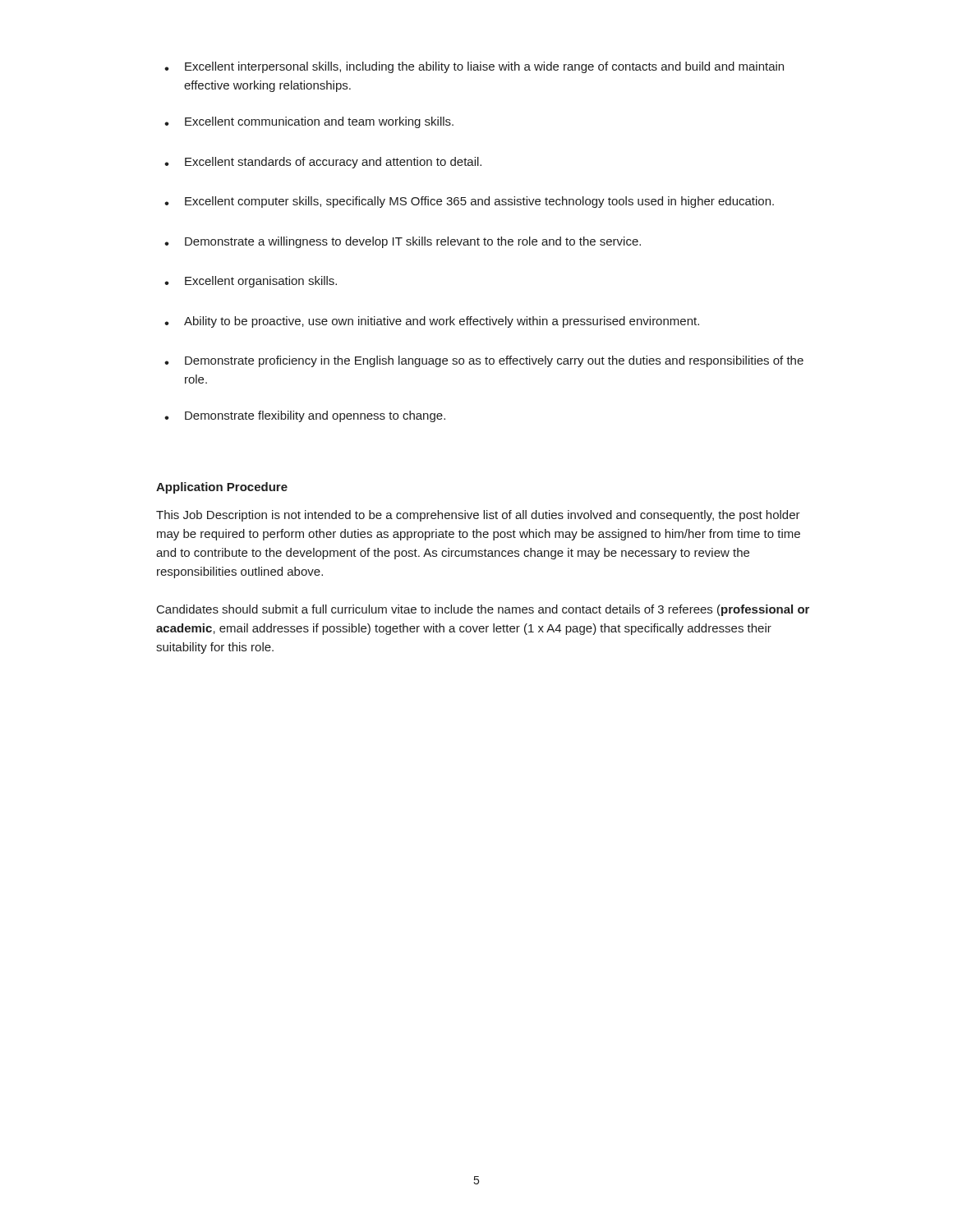Image resolution: width=953 pixels, height=1232 pixels.
Task: Click on the block starting "Excellent organisation skills."
Action: 261,282
